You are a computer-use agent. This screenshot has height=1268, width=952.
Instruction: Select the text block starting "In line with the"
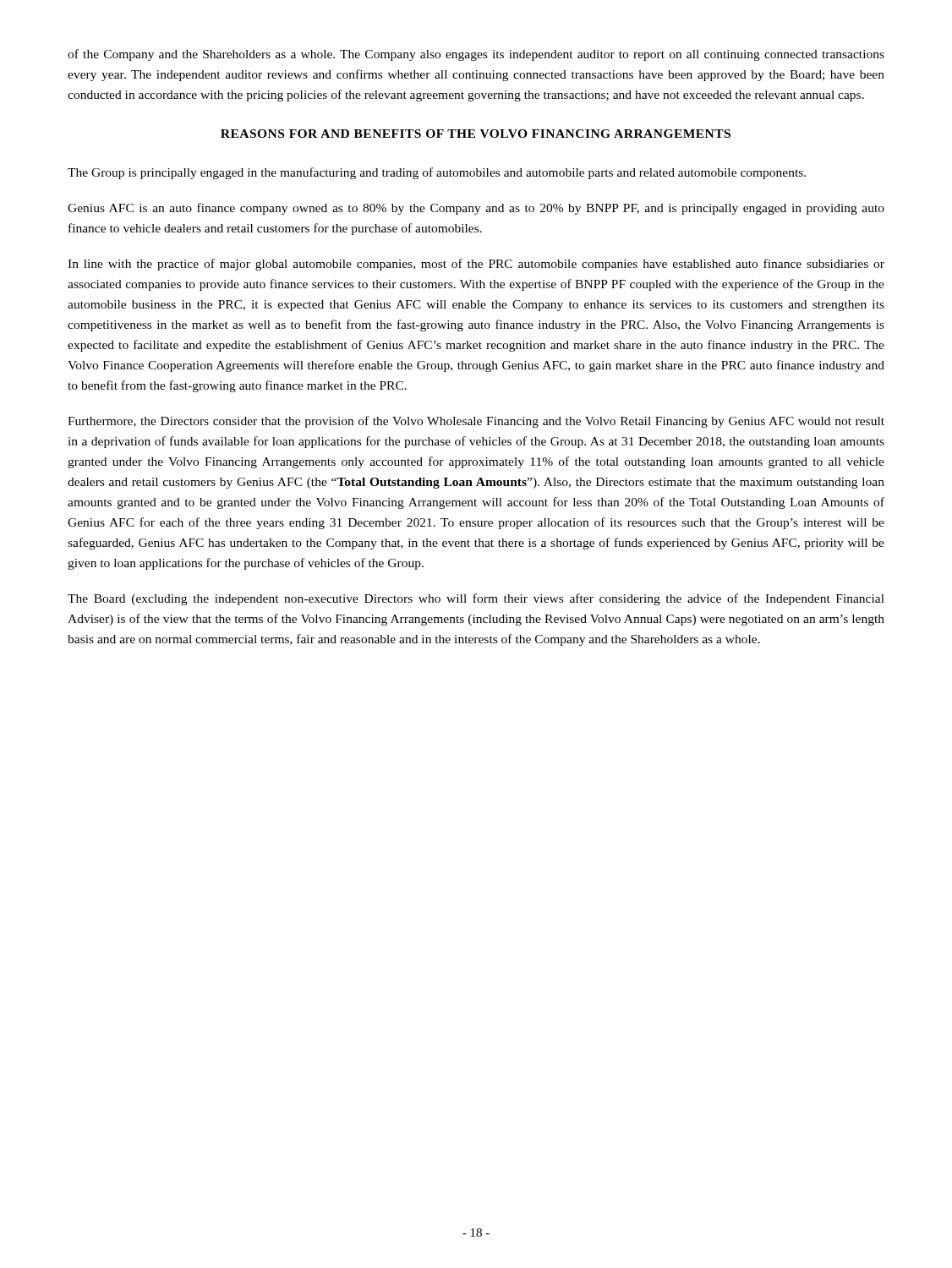click(x=476, y=325)
